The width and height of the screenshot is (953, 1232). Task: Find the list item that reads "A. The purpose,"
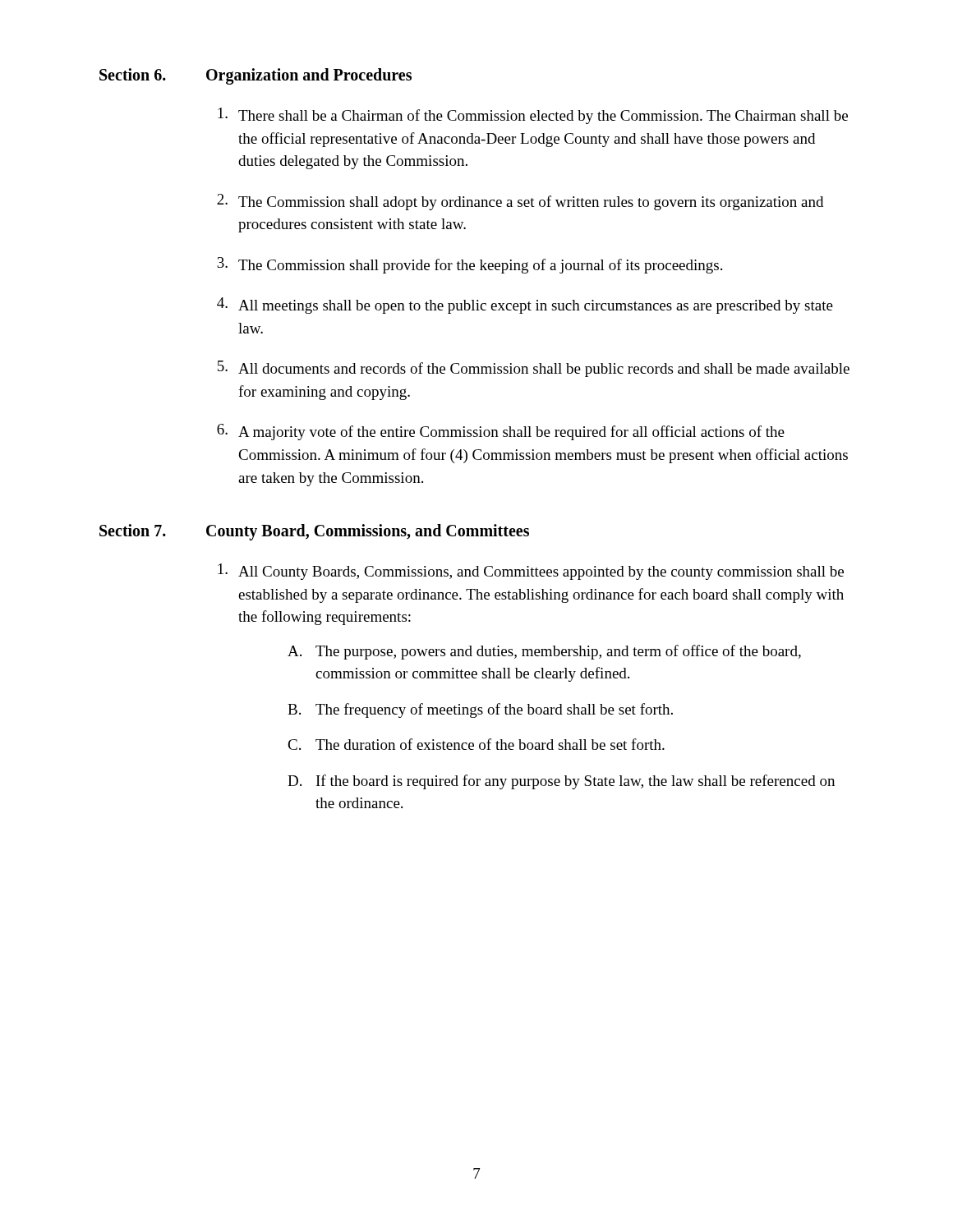[x=571, y=662]
